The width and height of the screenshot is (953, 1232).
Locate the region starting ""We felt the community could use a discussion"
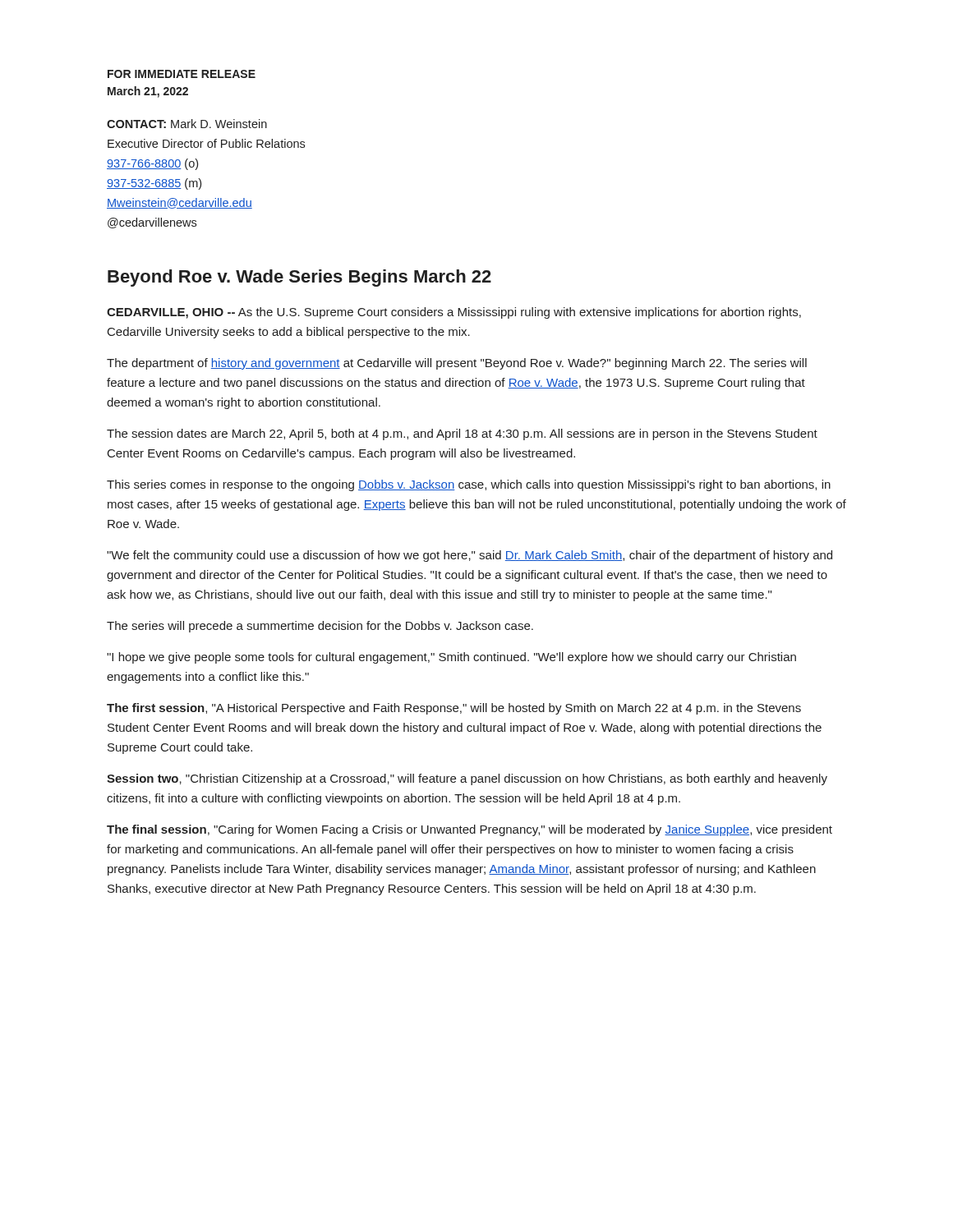point(470,574)
